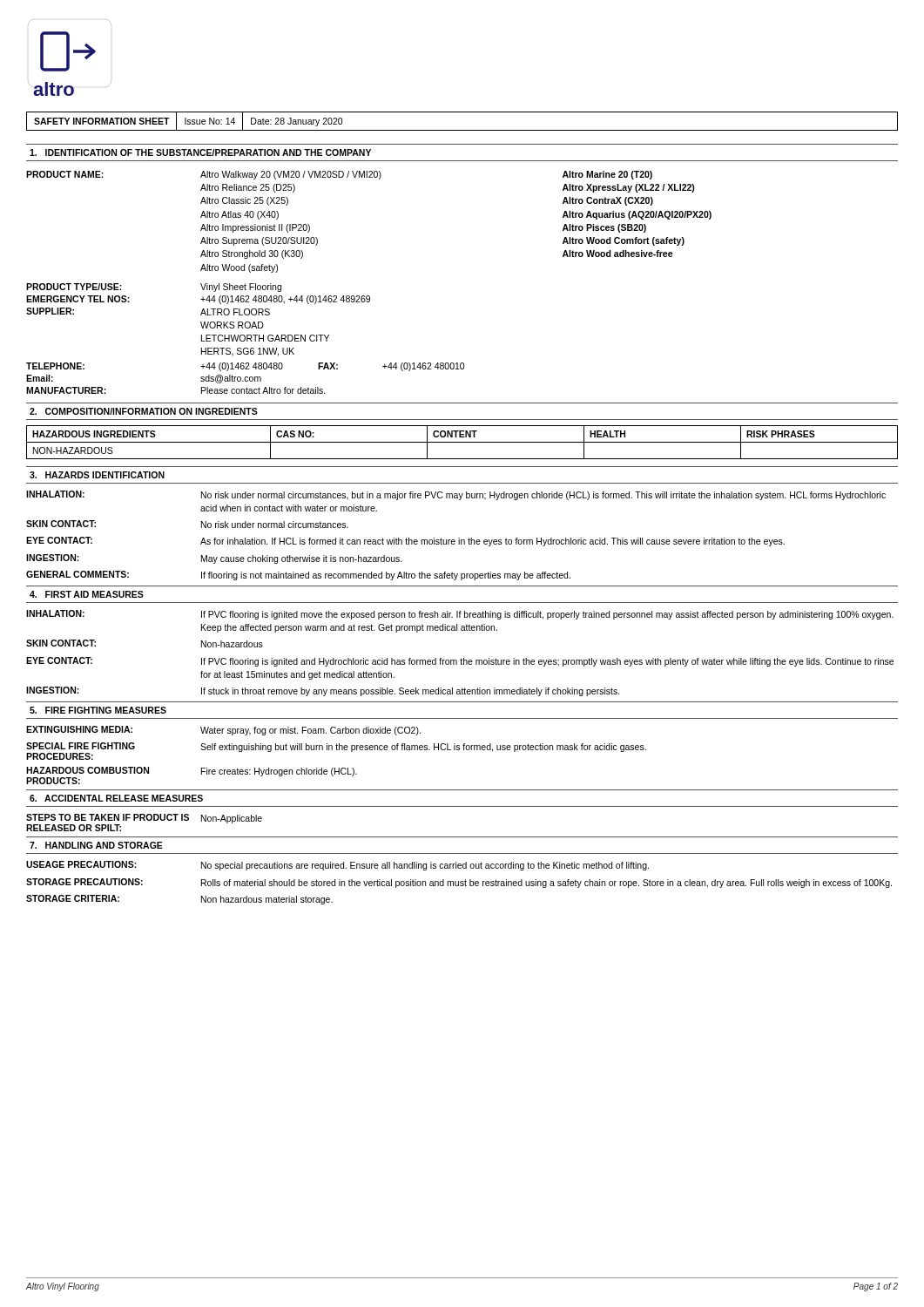
Task: Click on the element starting "INGESTION: If stuck in throat remove"
Action: point(462,692)
